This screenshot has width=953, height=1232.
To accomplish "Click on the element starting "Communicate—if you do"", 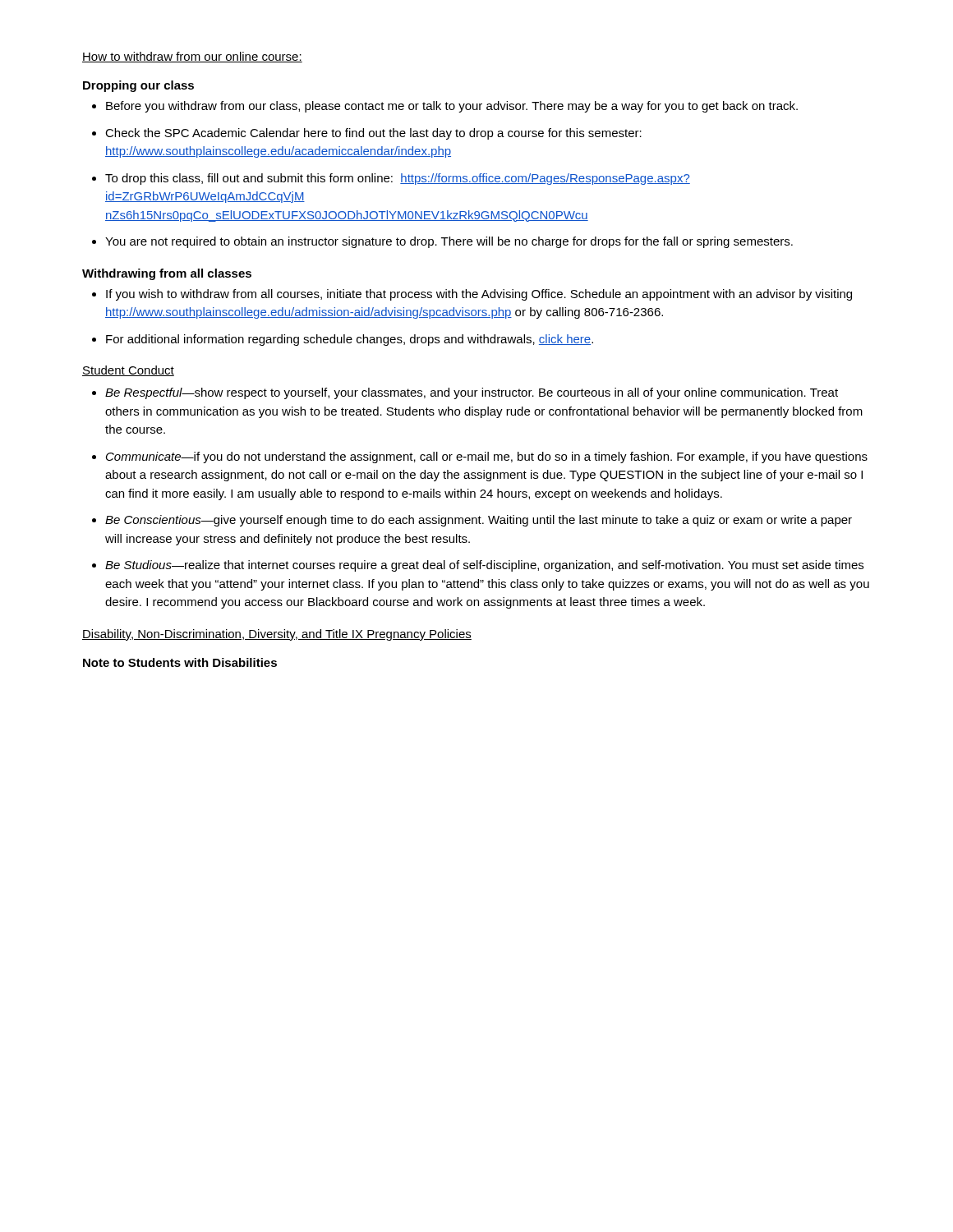I will 488,475.
